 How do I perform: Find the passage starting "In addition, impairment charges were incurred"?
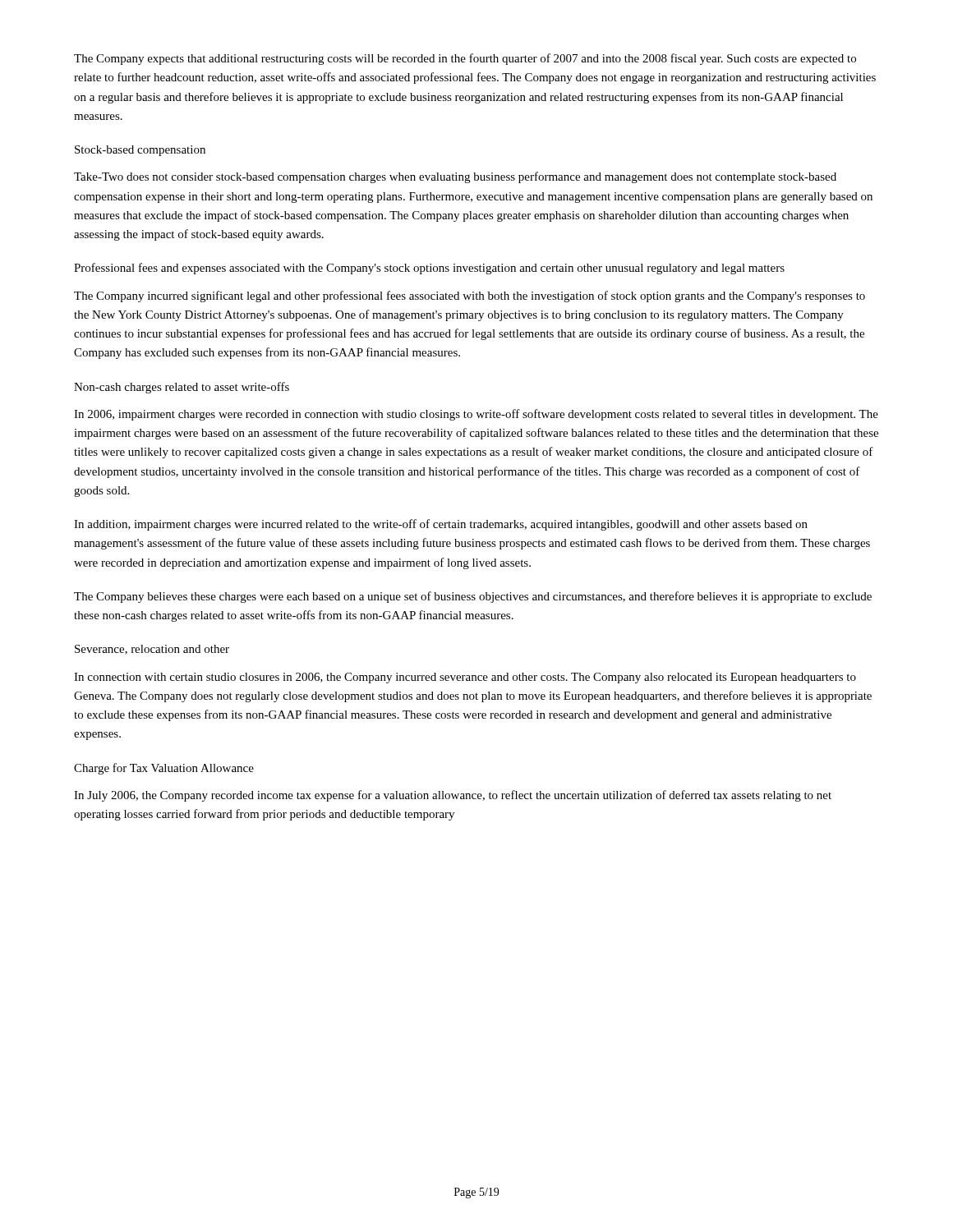click(x=472, y=543)
